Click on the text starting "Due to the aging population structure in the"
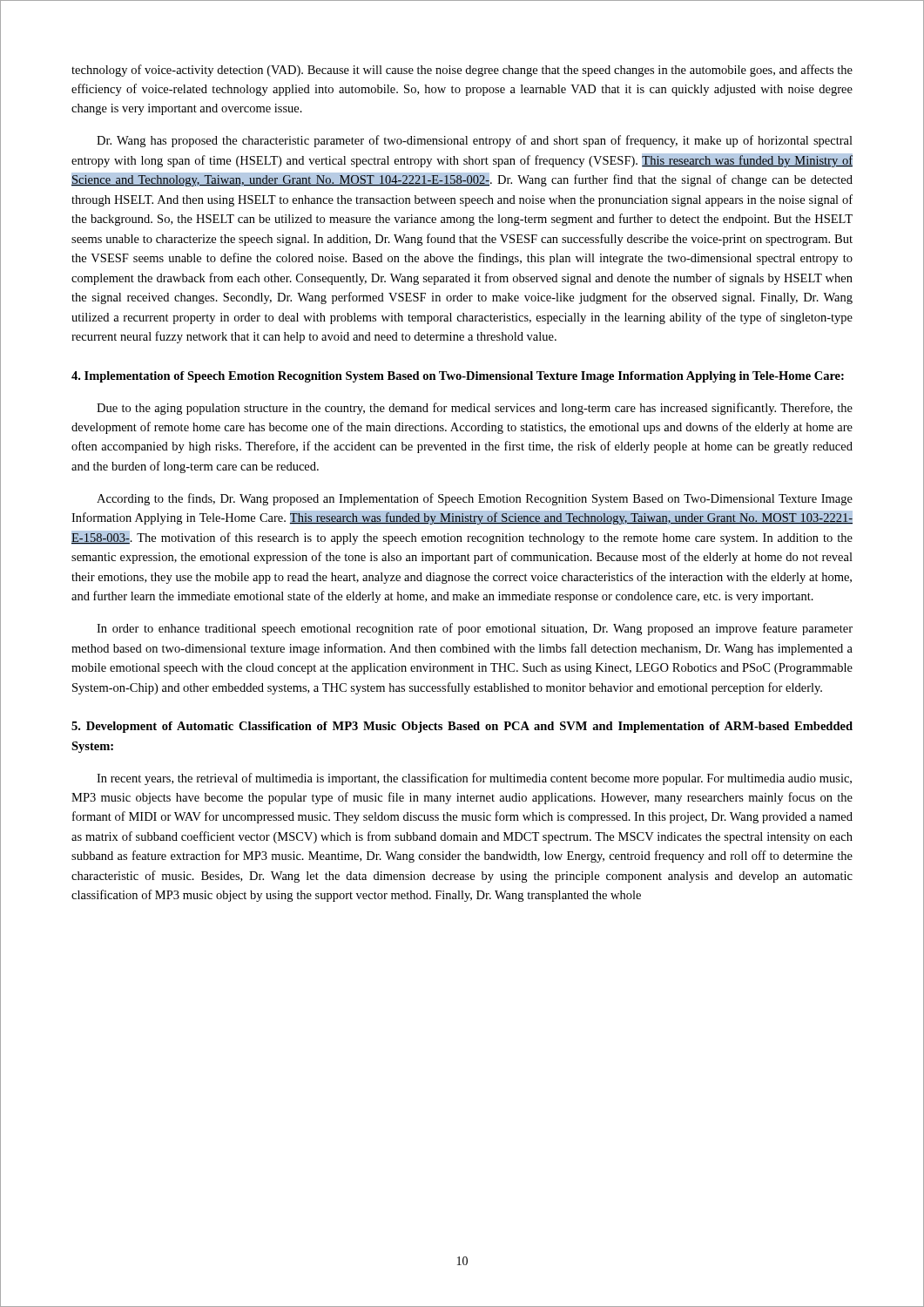924x1307 pixels. click(x=462, y=548)
